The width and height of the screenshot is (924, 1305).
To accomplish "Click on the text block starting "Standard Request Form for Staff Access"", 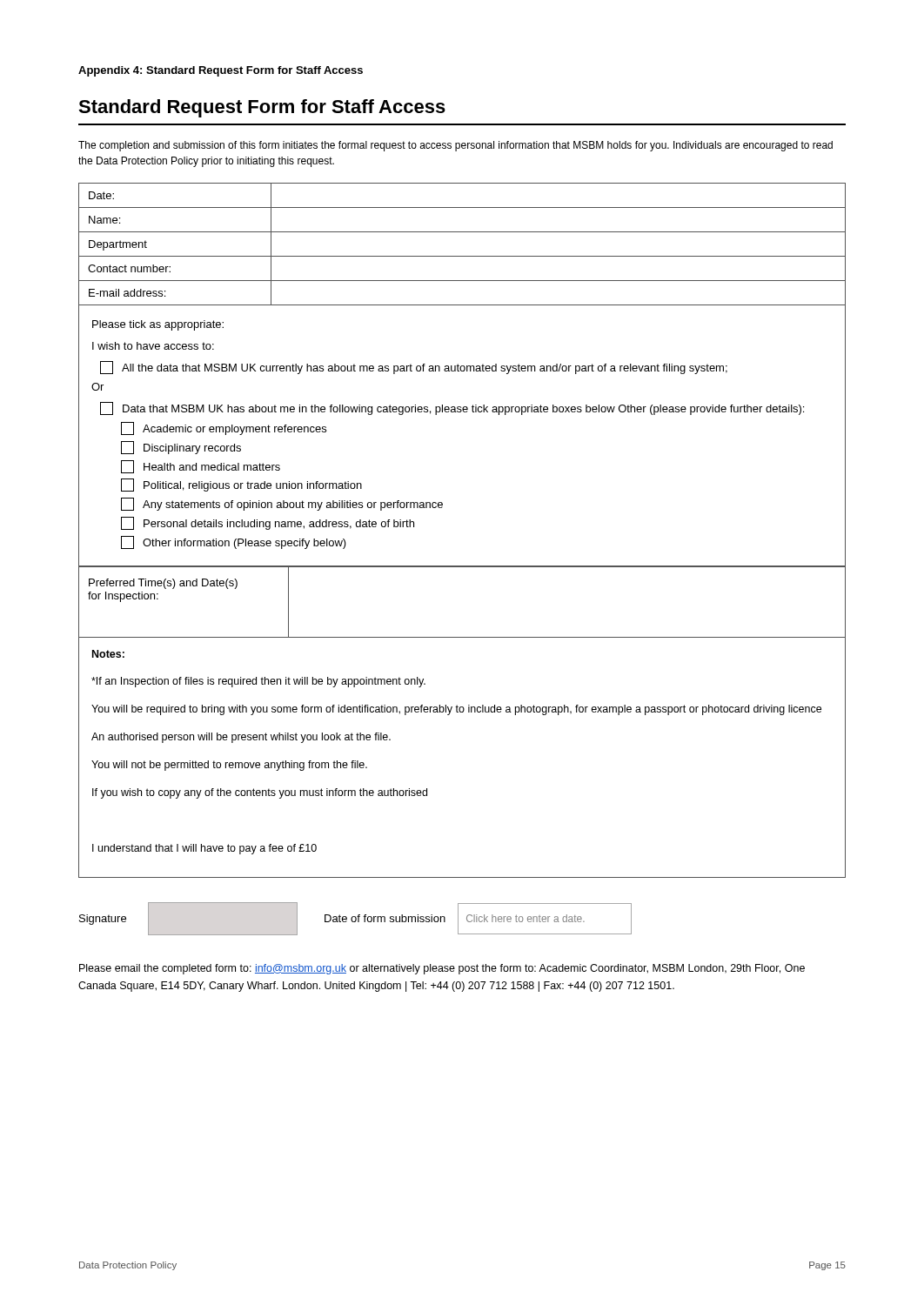I will 262,108.
